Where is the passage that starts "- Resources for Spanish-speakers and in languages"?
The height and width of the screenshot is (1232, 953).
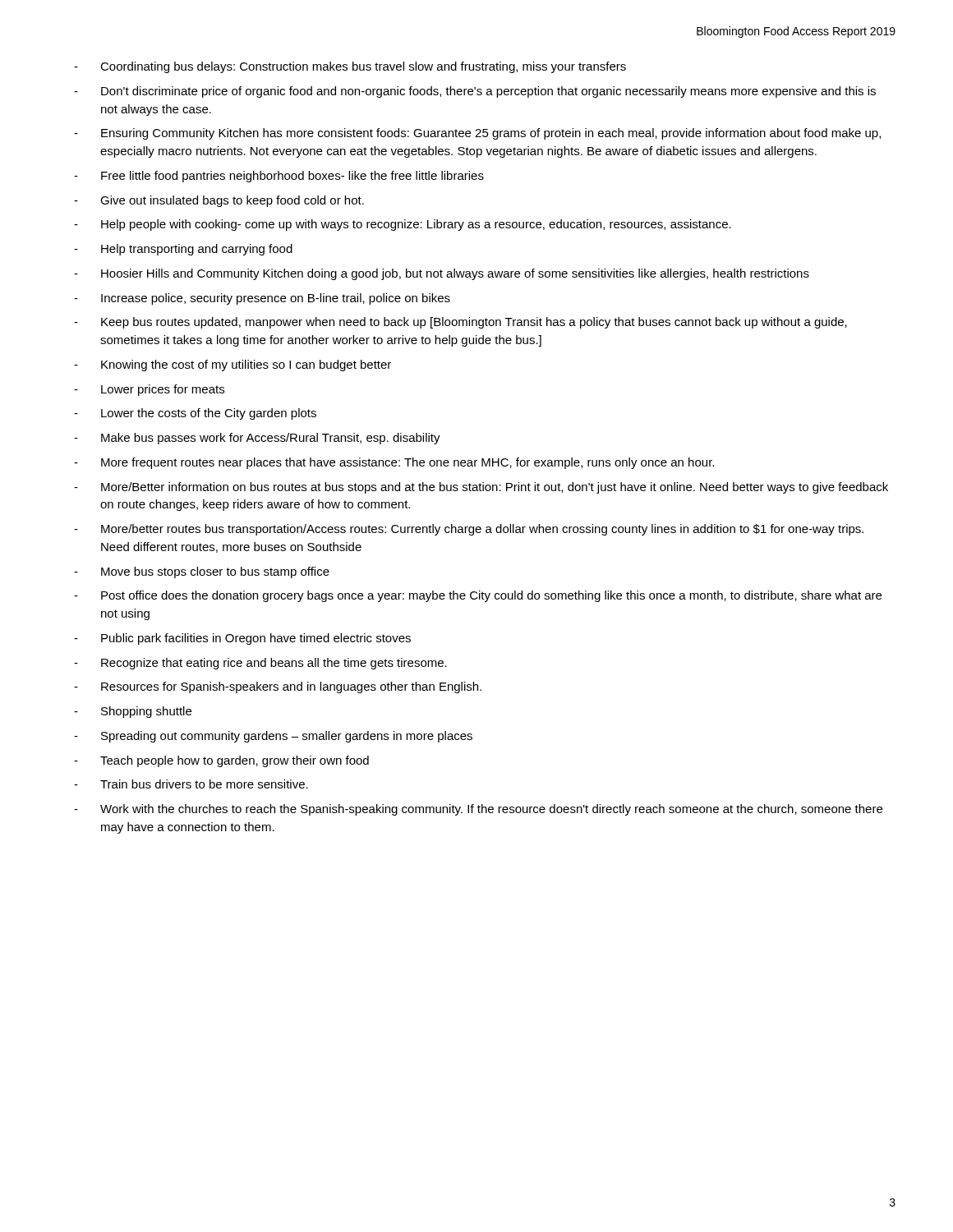pos(485,687)
